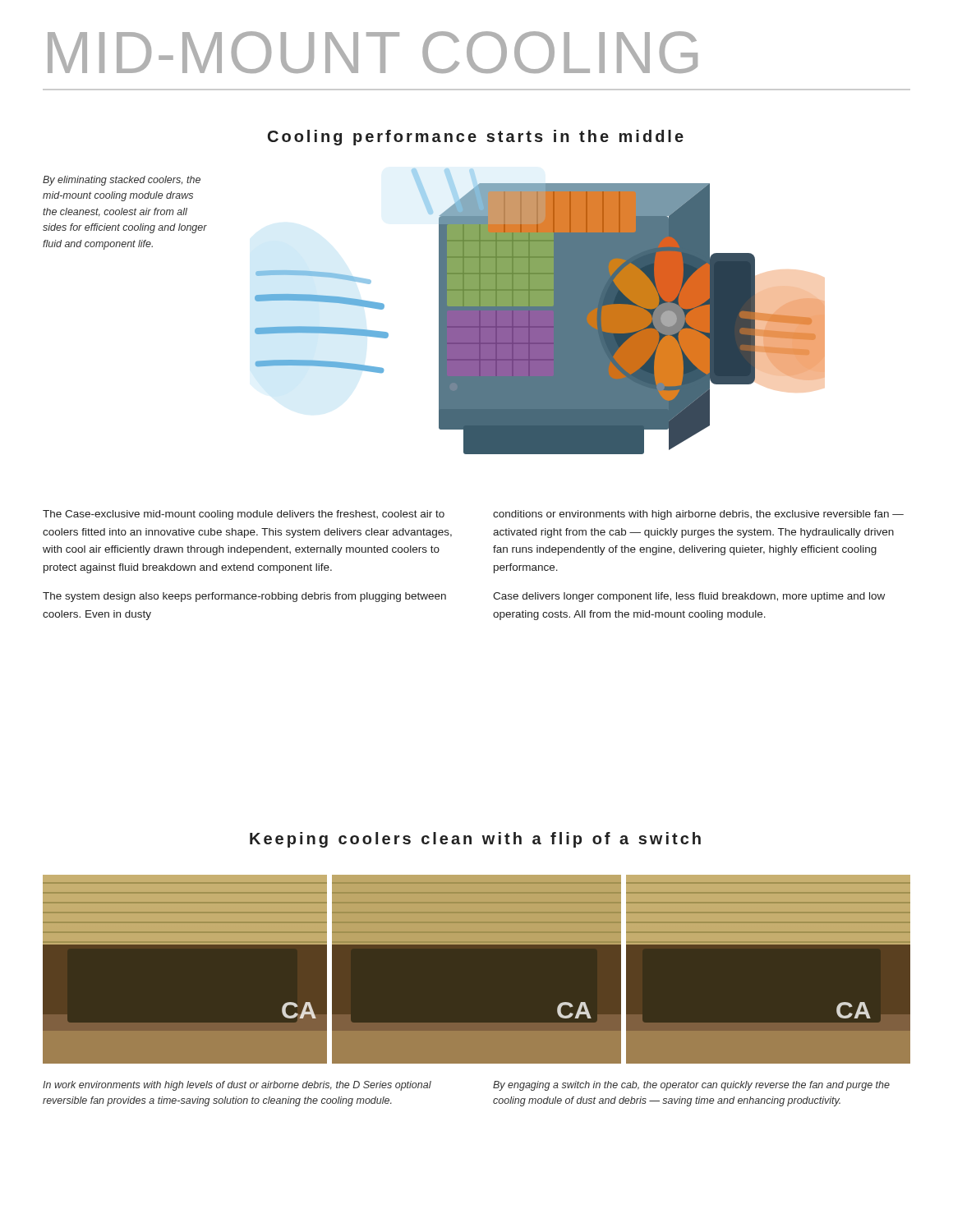Click the passage that begins "conditions or environments with"
The width and height of the screenshot is (953, 1232).
pyautogui.click(x=698, y=515)
